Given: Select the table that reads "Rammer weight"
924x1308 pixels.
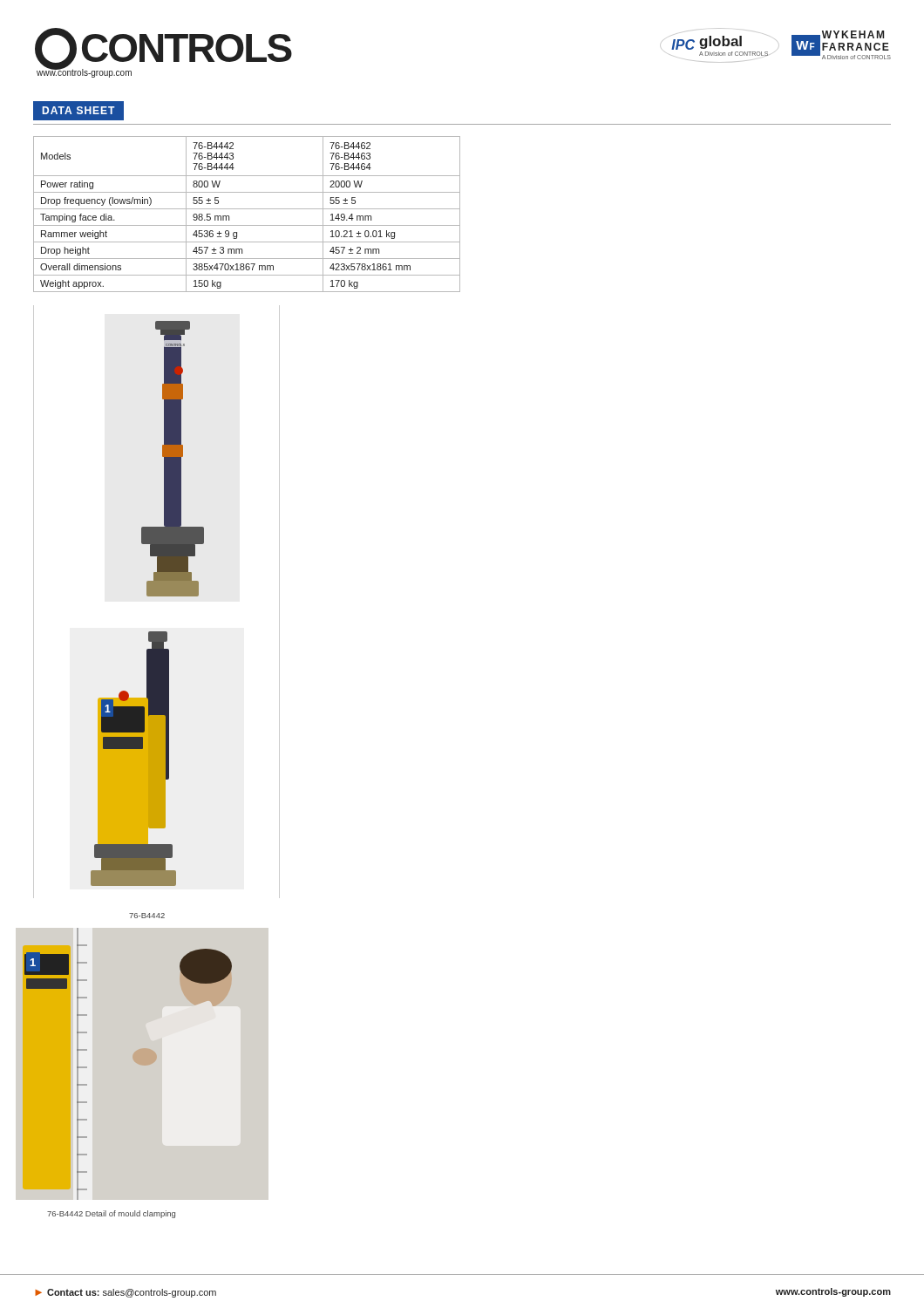Looking at the screenshot, I should (x=247, y=214).
